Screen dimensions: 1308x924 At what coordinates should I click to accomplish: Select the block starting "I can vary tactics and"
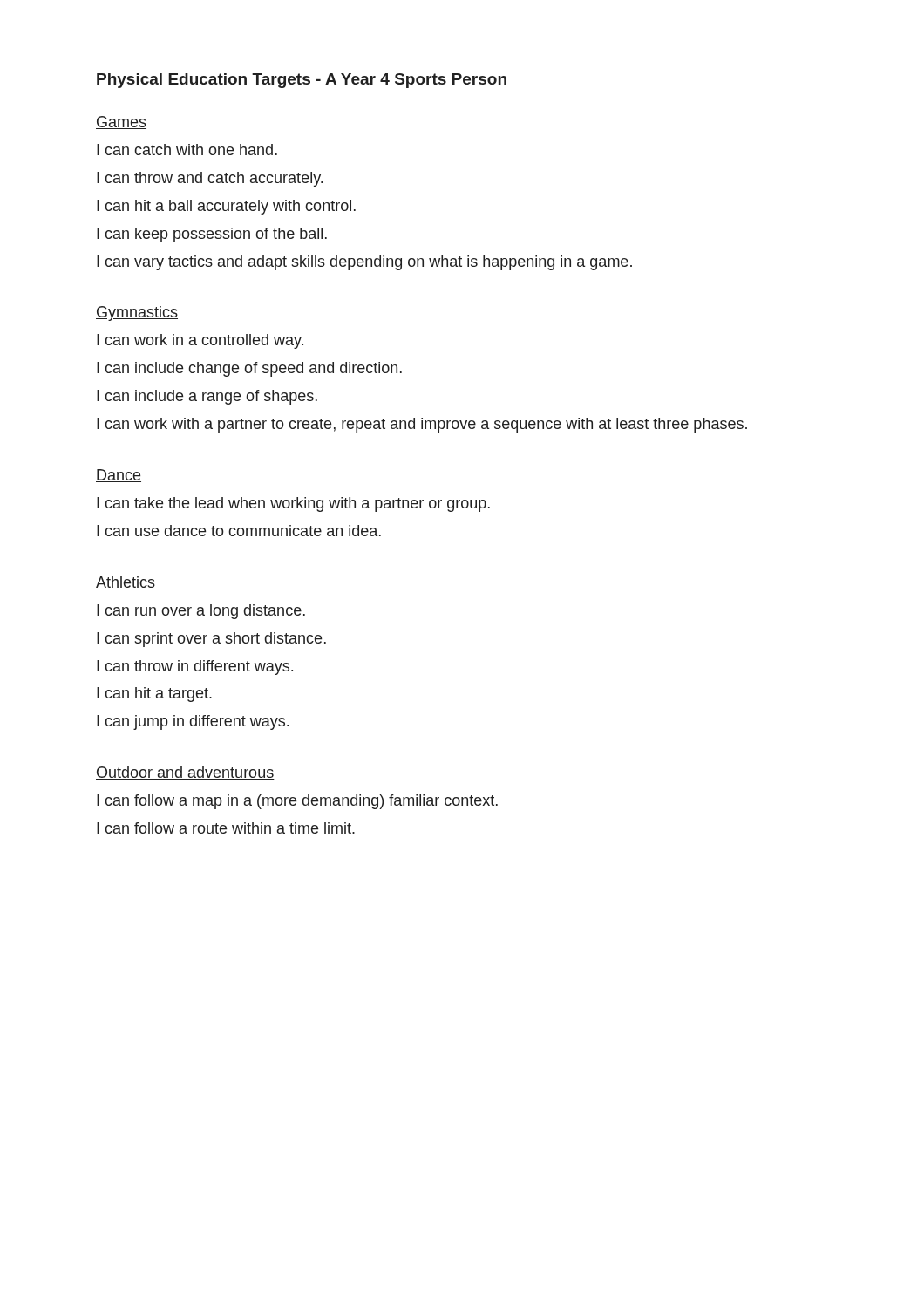coord(365,261)
